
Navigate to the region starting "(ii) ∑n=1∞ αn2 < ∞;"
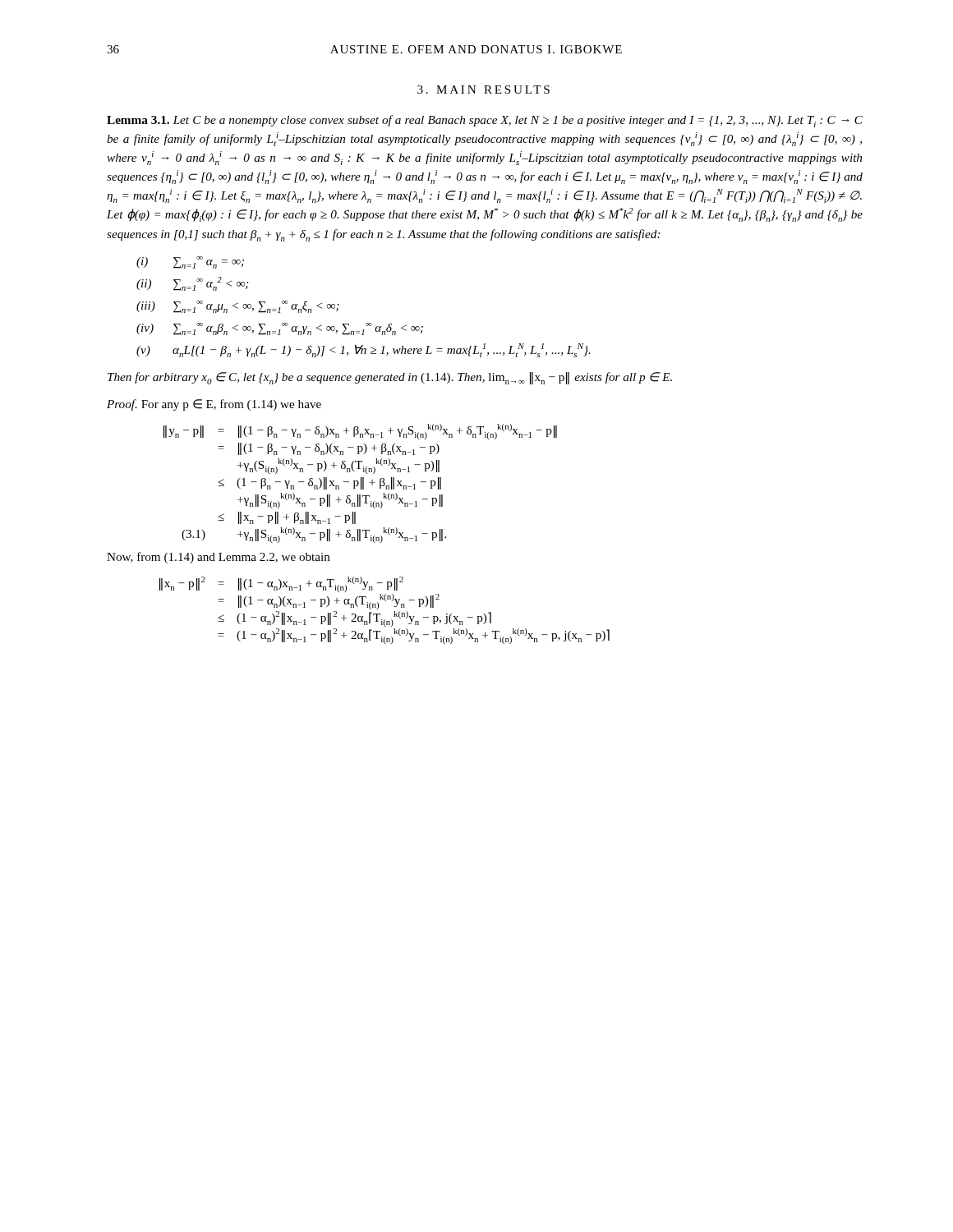click(x=193, y=283)
